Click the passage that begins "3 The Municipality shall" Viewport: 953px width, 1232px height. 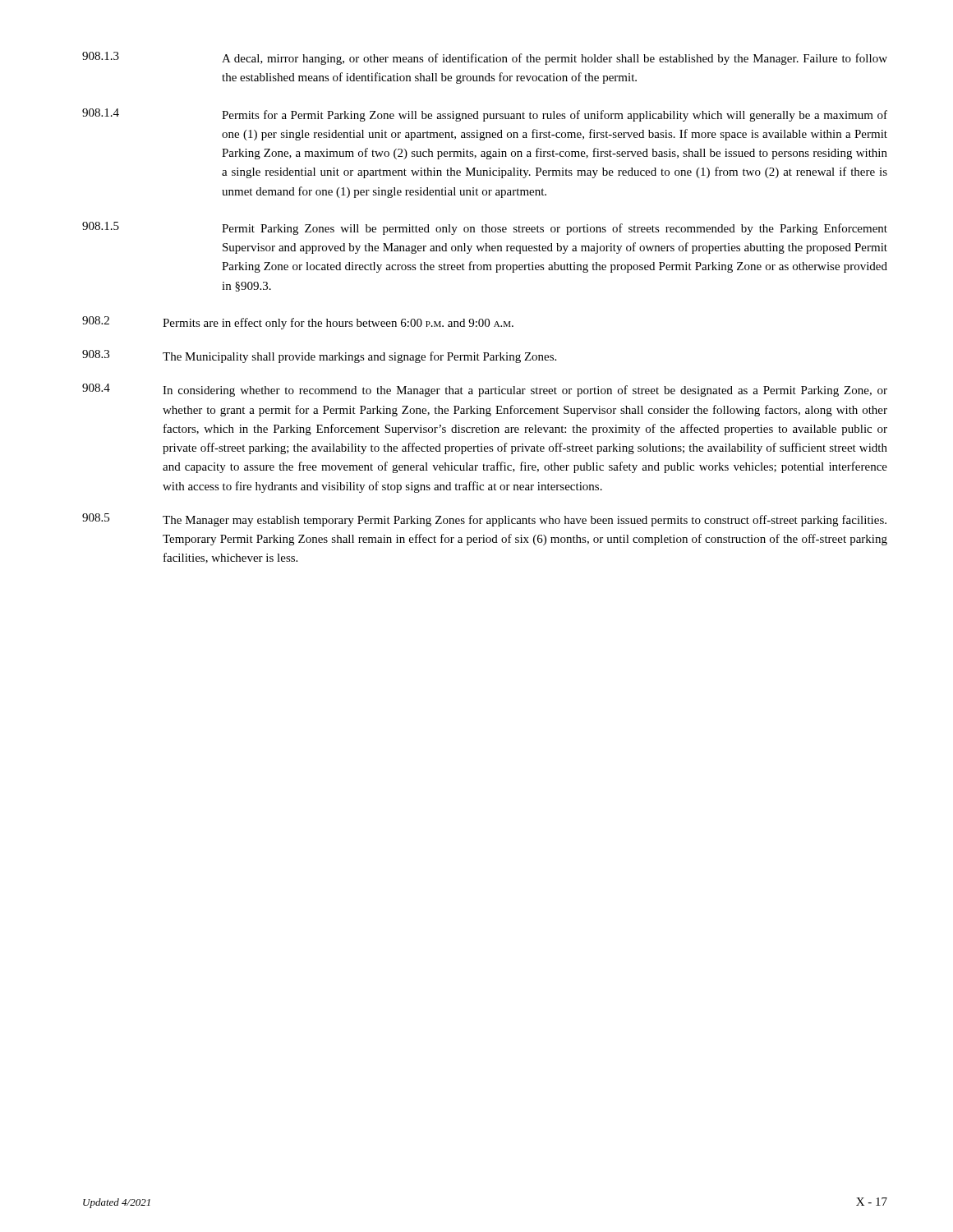(x=485, y=357)
